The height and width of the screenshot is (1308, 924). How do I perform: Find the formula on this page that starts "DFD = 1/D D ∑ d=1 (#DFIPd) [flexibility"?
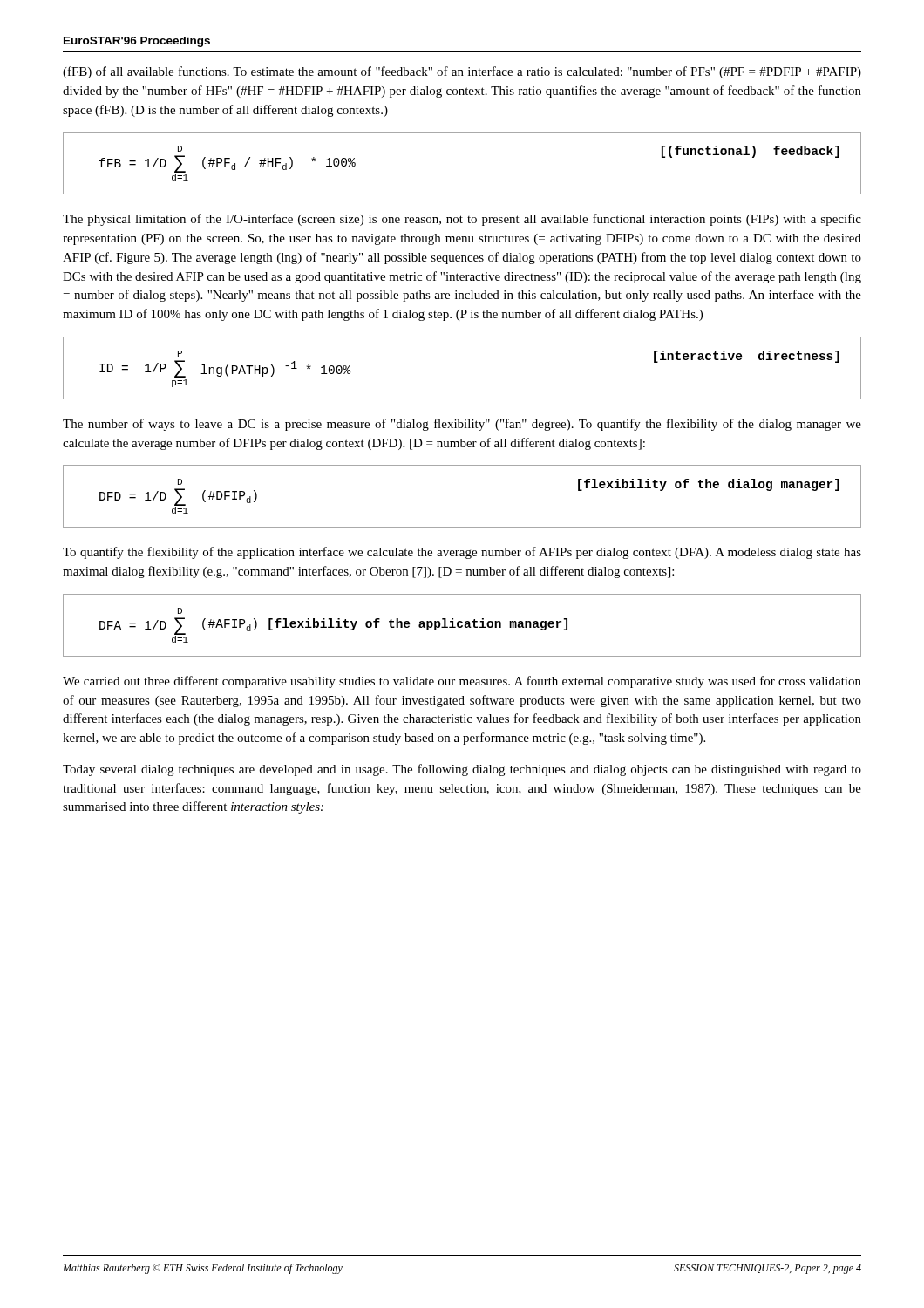tap(462, 496)
